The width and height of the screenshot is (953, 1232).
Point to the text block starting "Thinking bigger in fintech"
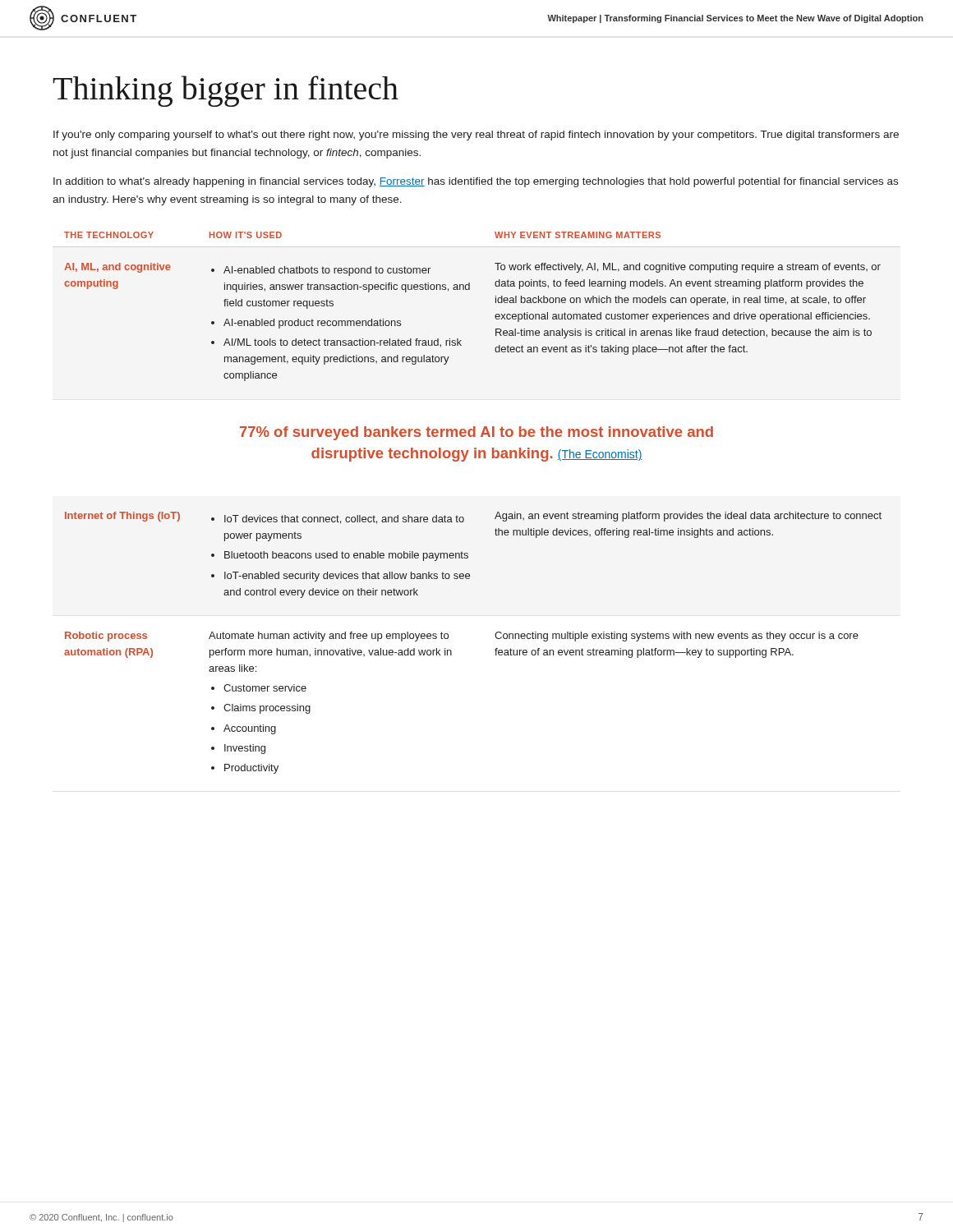(x=226, y=88)
